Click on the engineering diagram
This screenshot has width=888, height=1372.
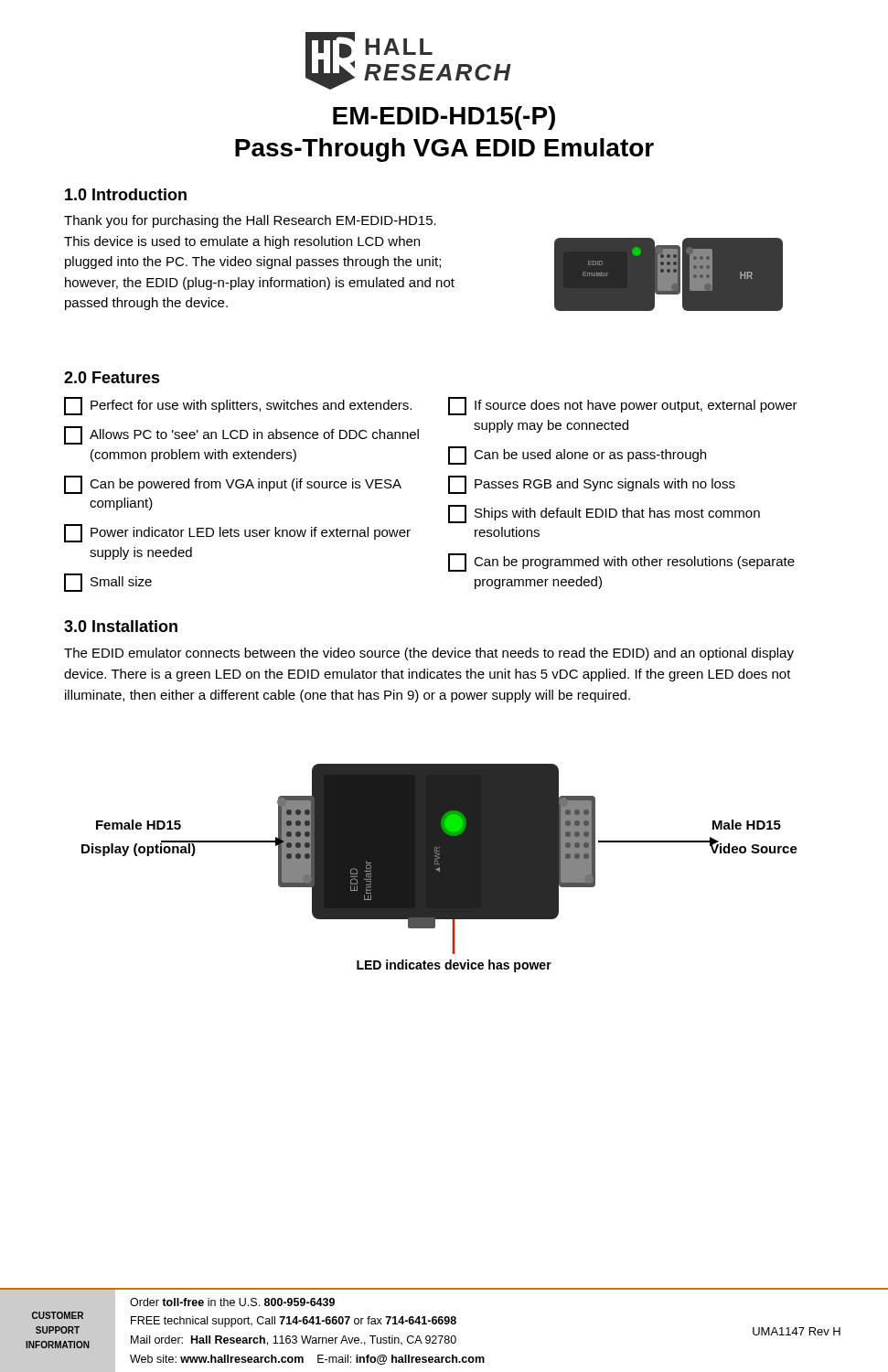(x=444, y=848)
